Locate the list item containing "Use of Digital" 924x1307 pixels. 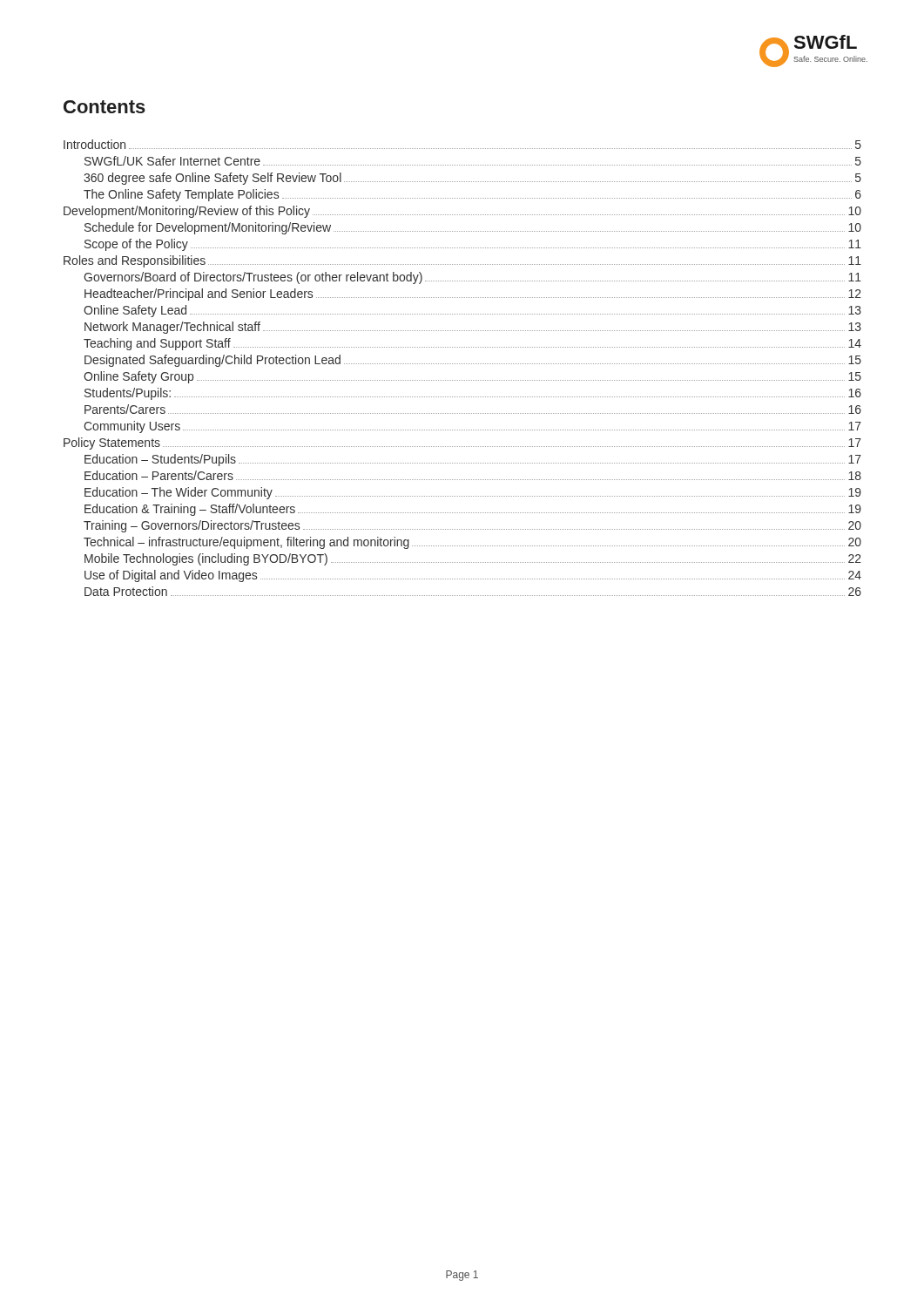pos(462,575)
